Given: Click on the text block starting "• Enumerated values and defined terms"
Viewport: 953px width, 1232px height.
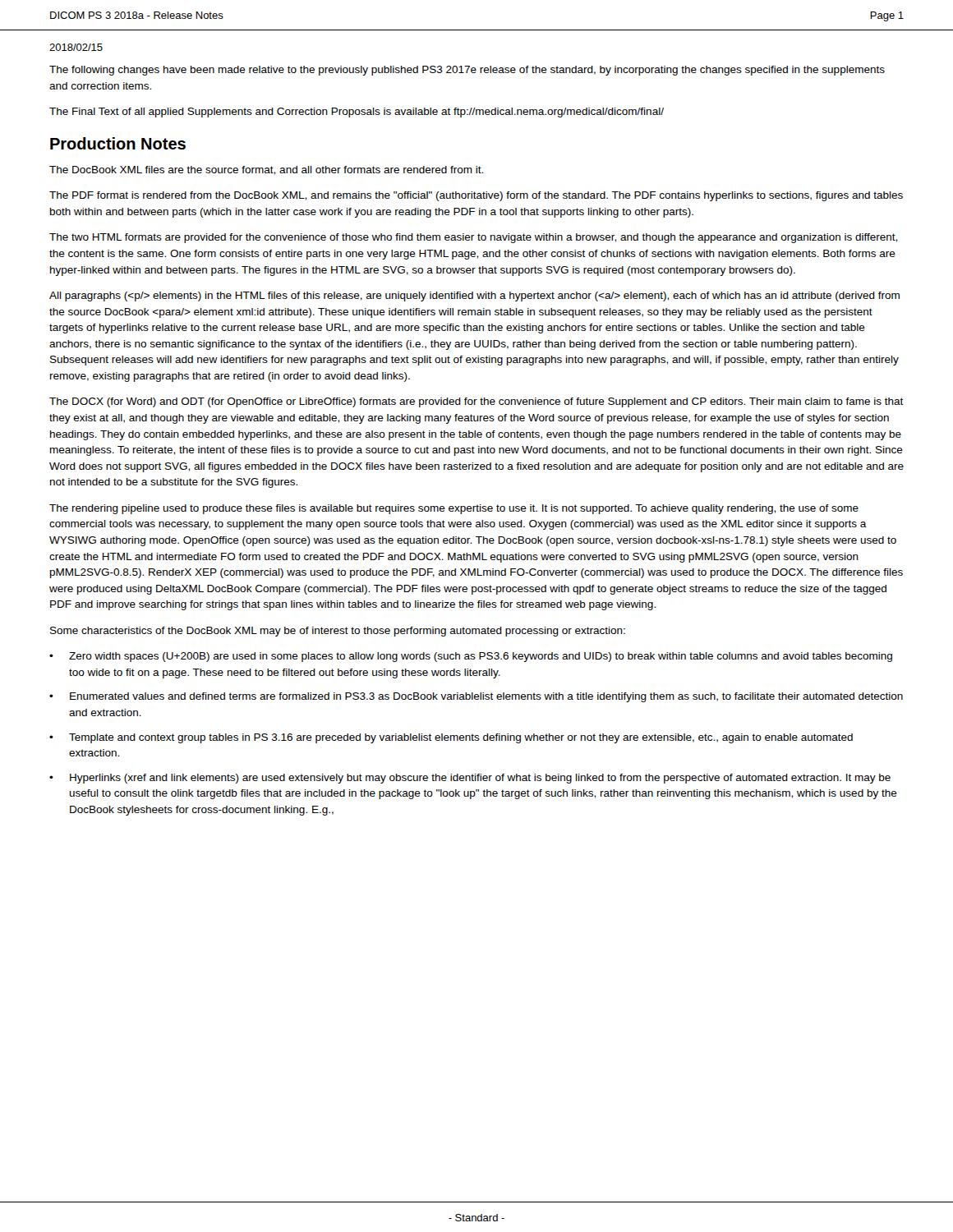Looking at the screenshot, I should point(476,705).
